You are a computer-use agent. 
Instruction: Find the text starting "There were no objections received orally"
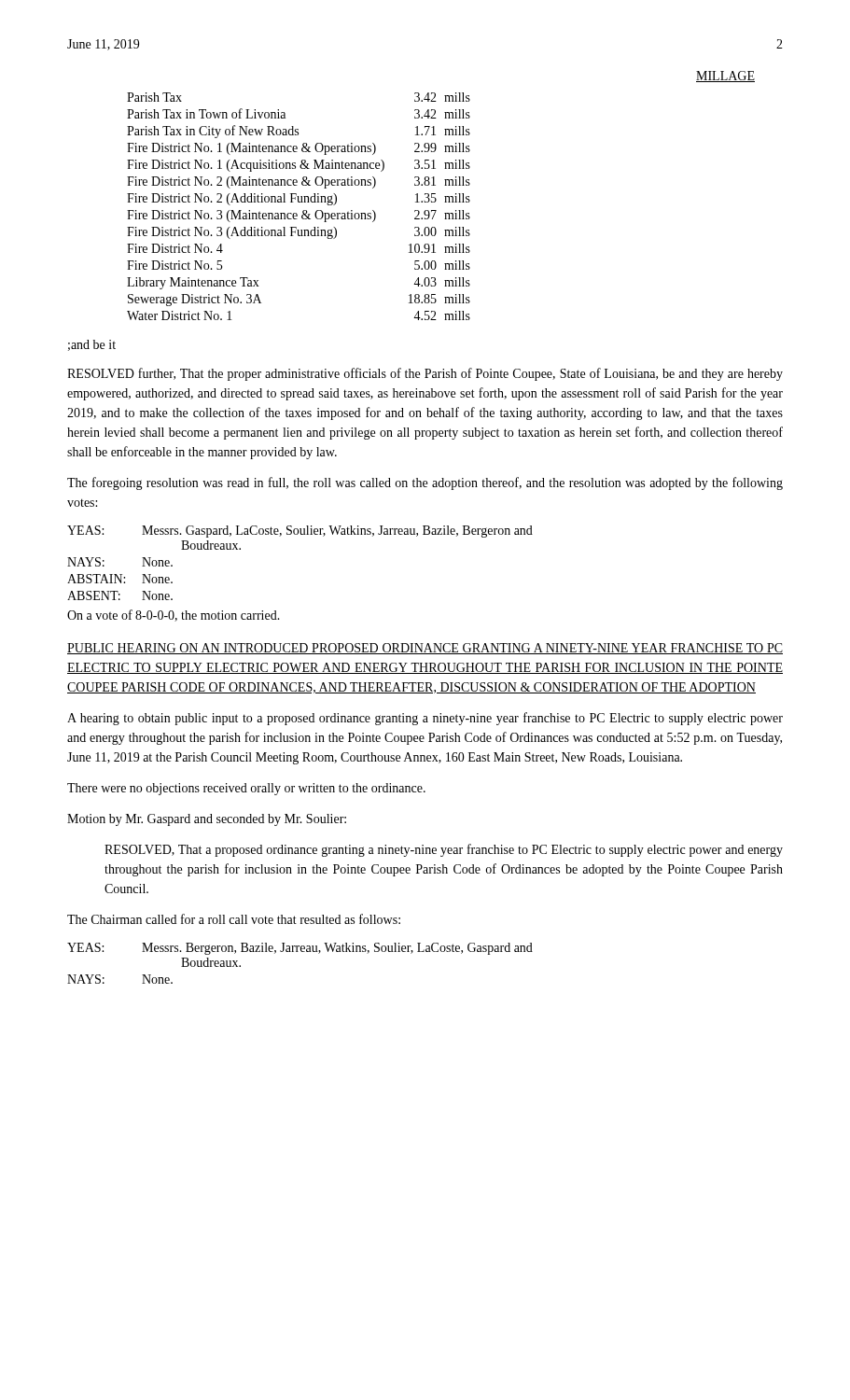pyautogui.click(x=246, y=788)
